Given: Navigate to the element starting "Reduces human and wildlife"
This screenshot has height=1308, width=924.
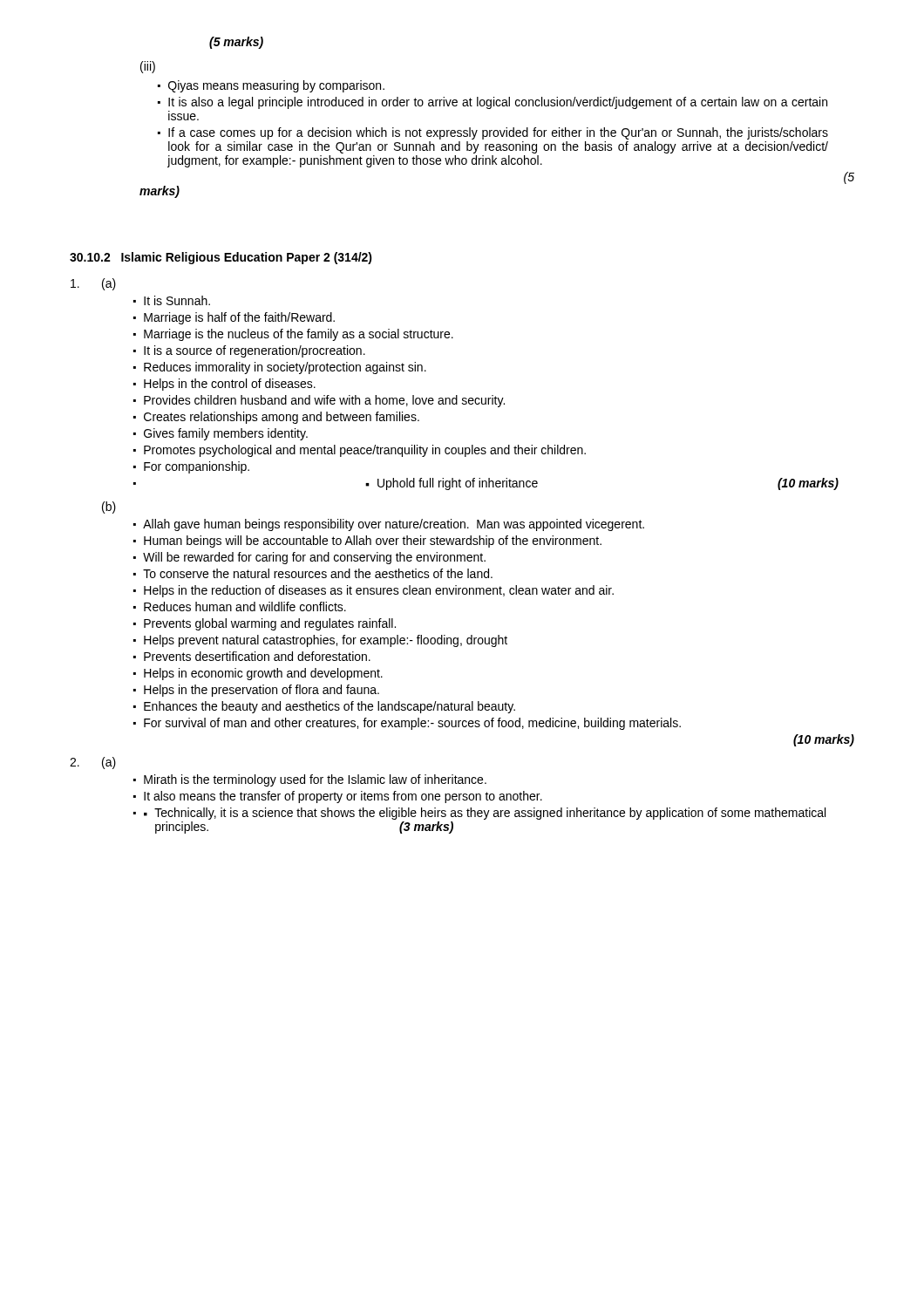Looking at the screenshot, I should point(245,607).
